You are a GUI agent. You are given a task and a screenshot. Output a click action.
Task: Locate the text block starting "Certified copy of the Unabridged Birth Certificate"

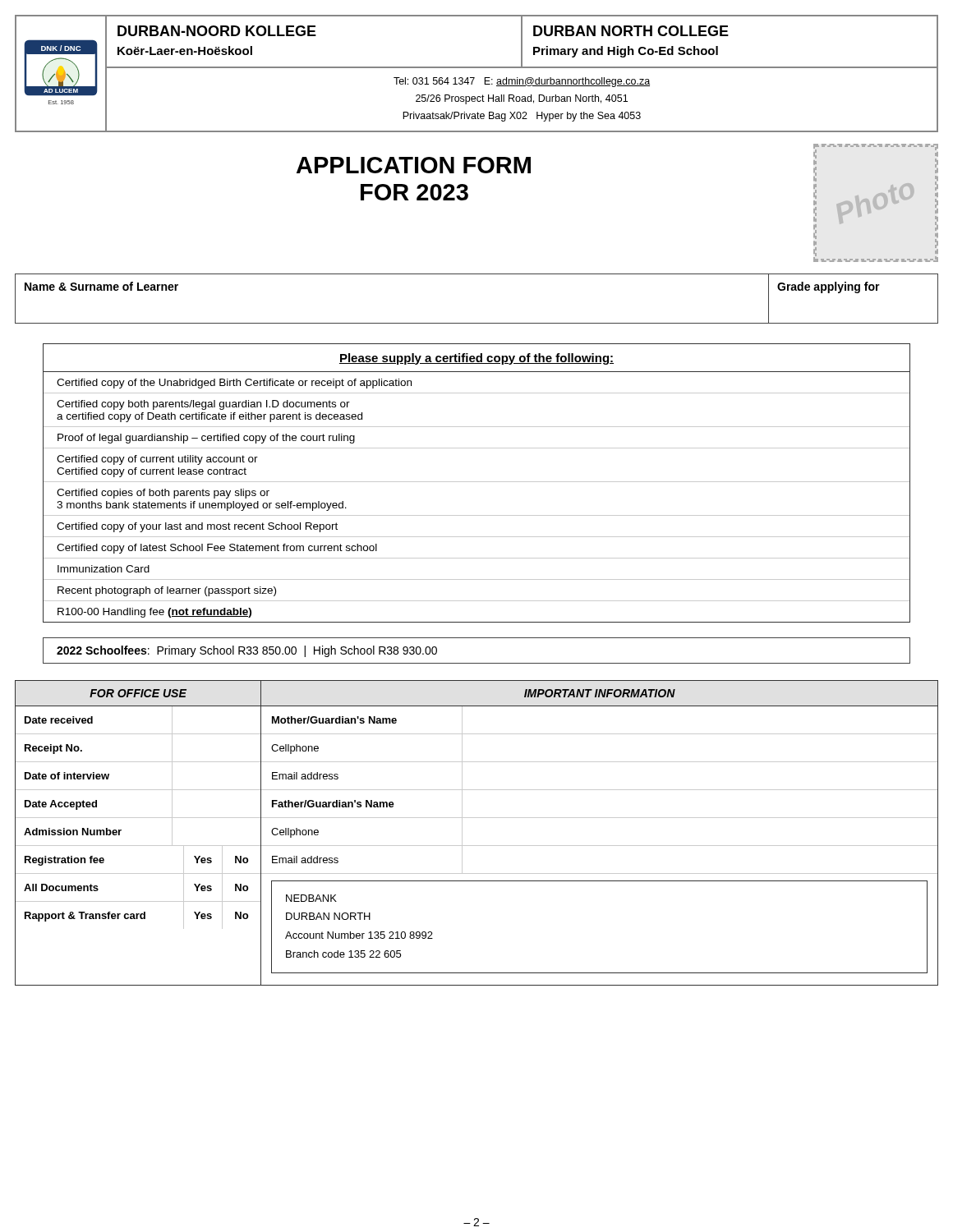(476, 382)
